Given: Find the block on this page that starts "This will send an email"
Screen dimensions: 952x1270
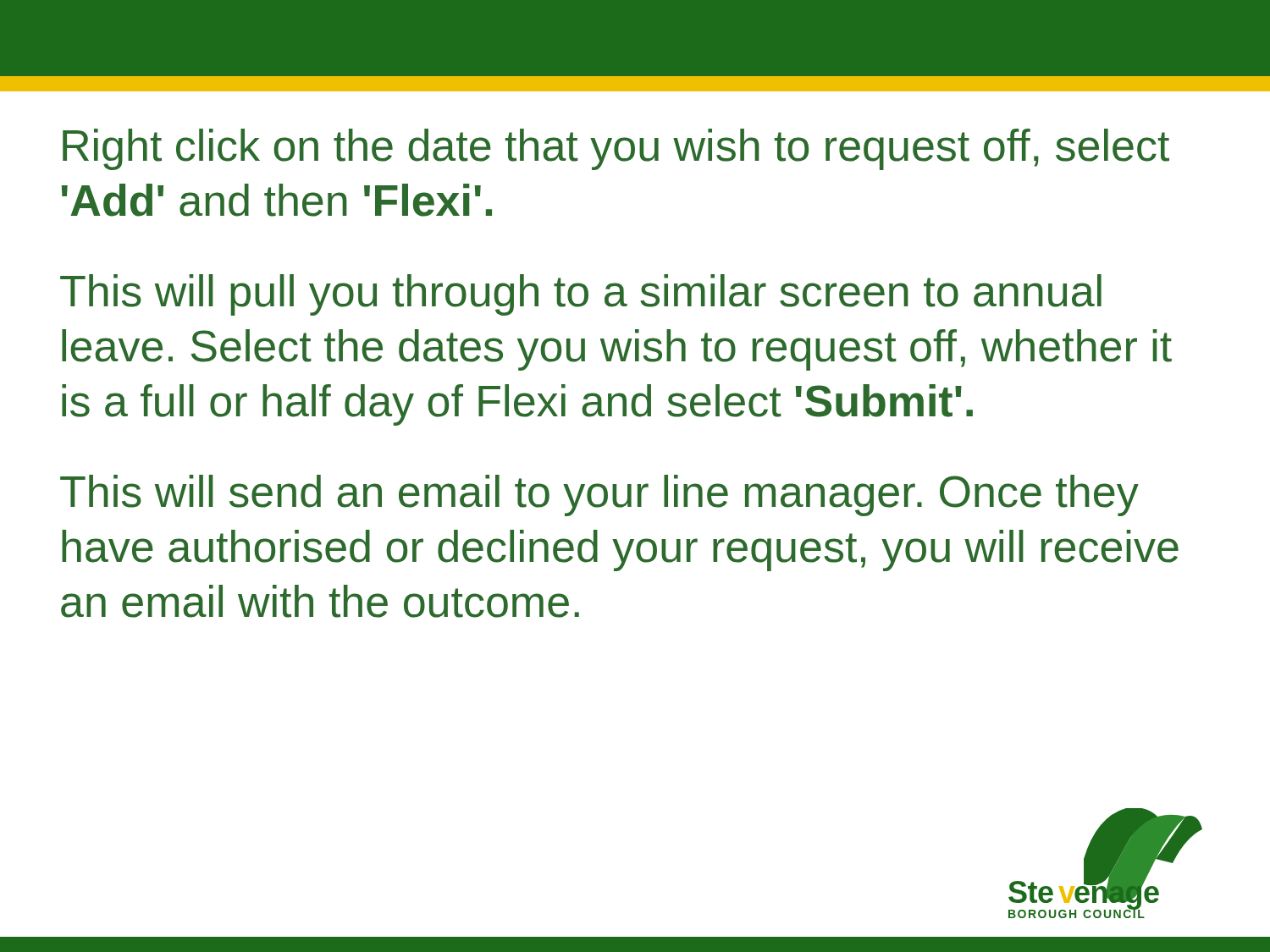Looking at the screenshot, I should click(620, 547).
